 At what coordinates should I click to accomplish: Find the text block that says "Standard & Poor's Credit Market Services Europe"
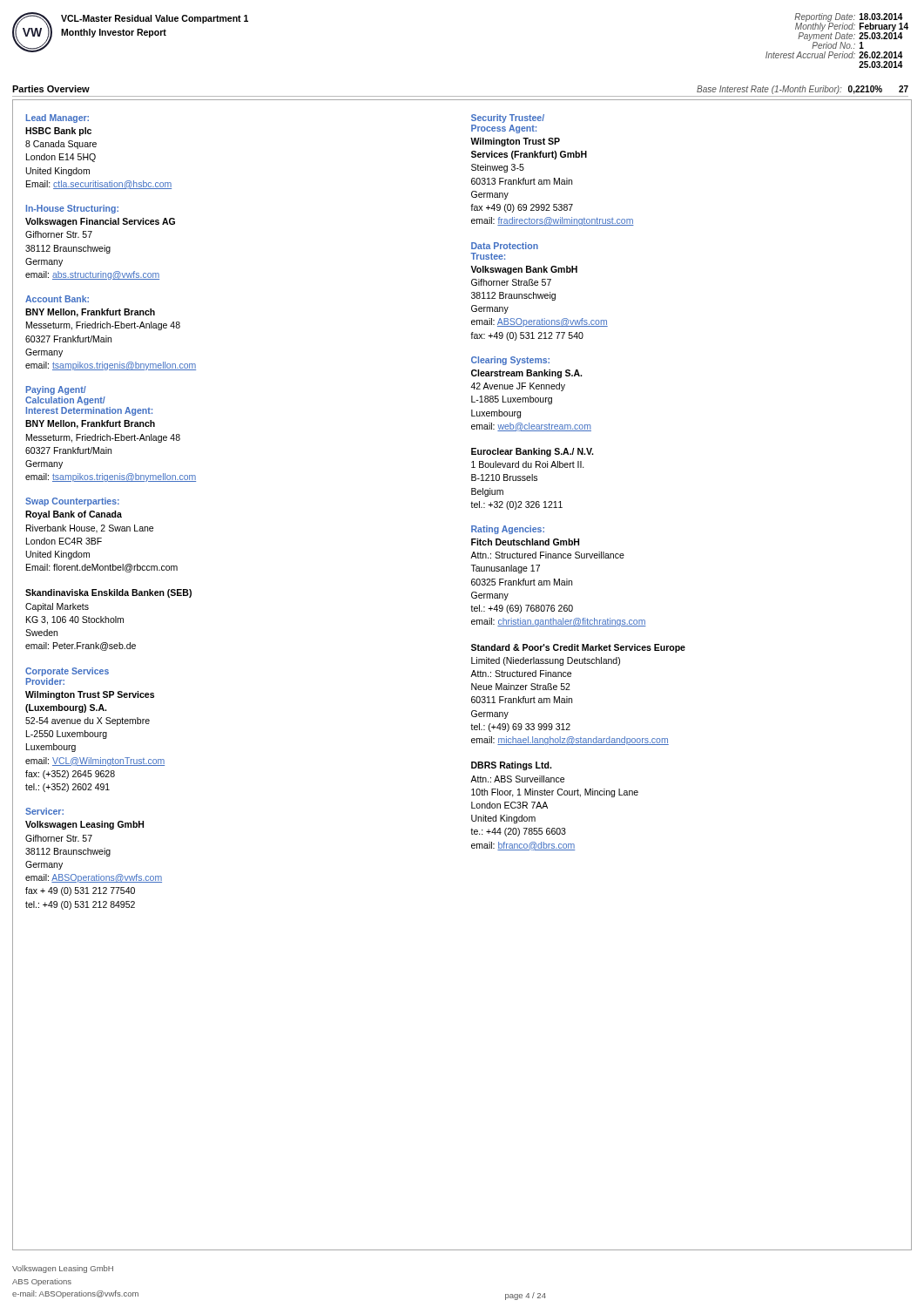(578, 648)
